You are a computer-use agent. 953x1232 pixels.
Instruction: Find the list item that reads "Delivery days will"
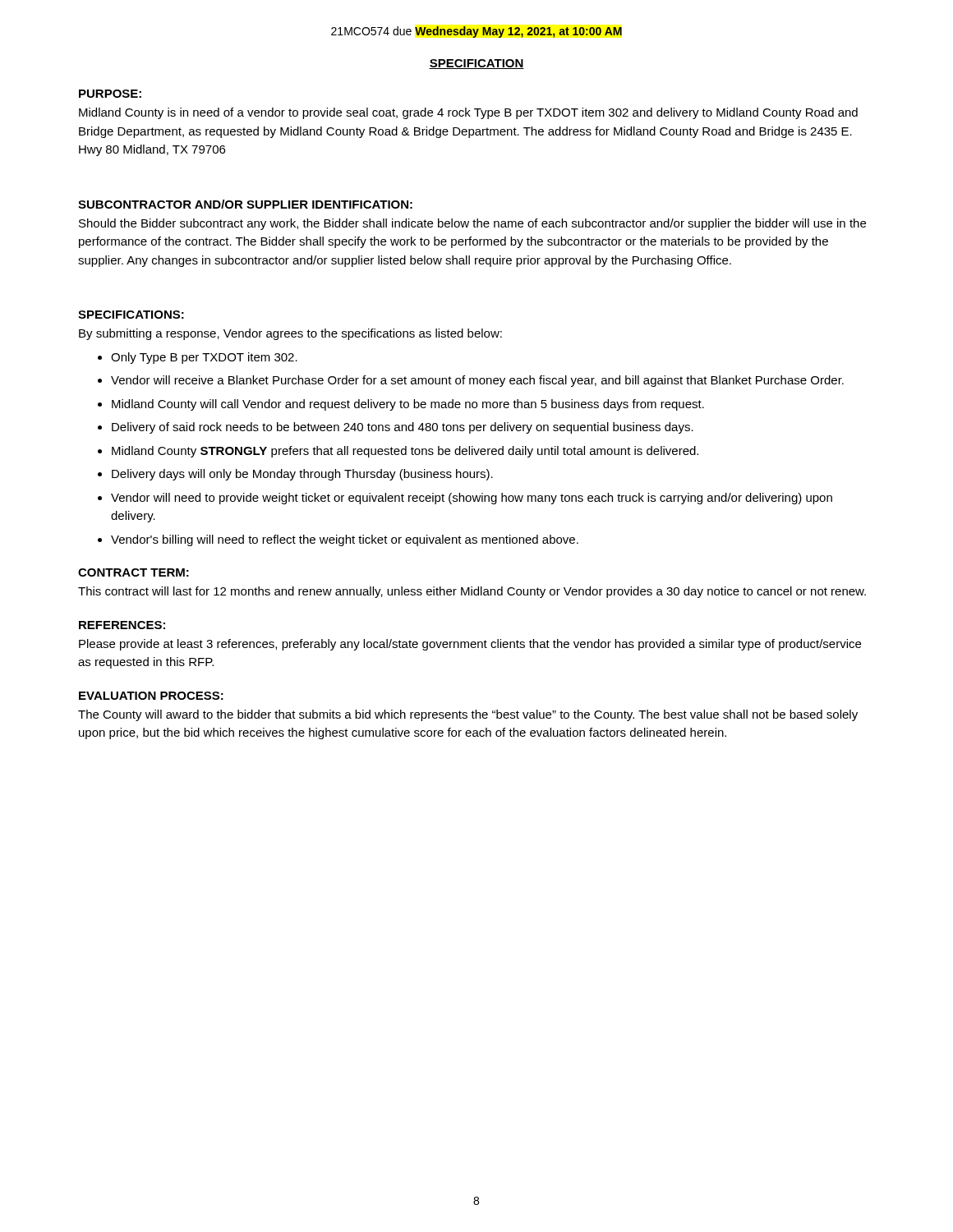pyautogui.click(x=302, y=474)
